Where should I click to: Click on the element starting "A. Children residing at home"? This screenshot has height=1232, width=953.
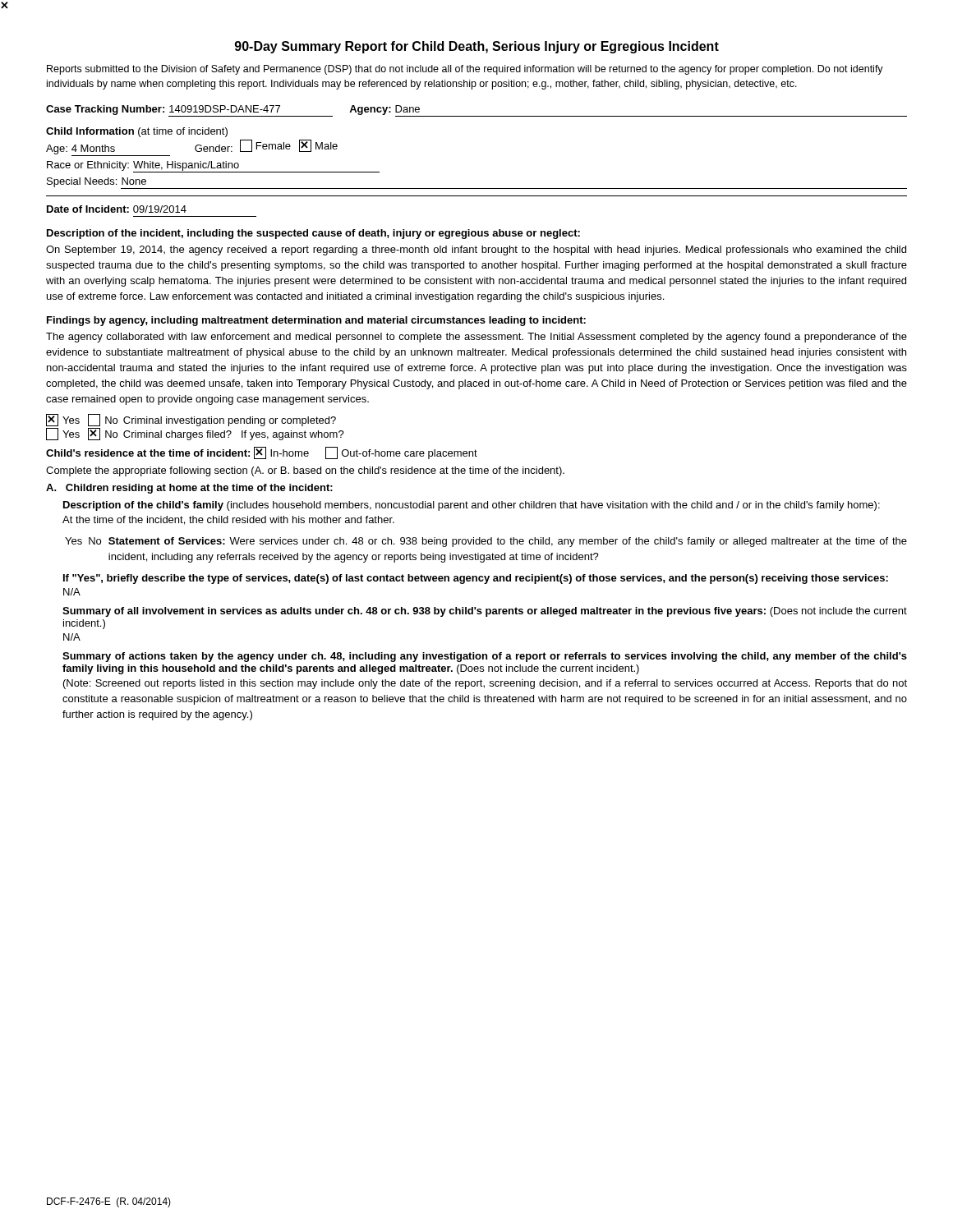[x=190, y=487]
